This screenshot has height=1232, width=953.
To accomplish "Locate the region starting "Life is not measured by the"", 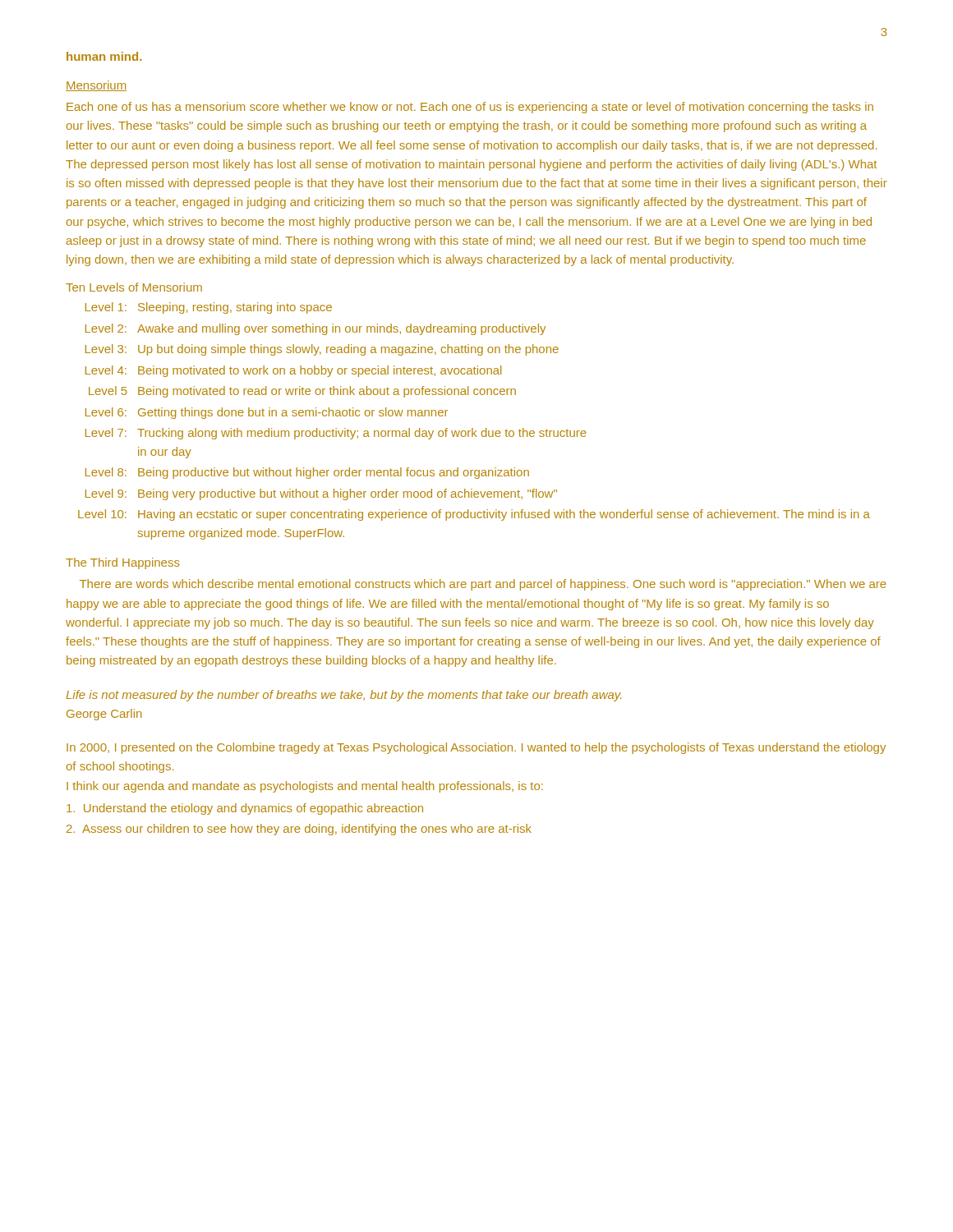I will (344, 704).
